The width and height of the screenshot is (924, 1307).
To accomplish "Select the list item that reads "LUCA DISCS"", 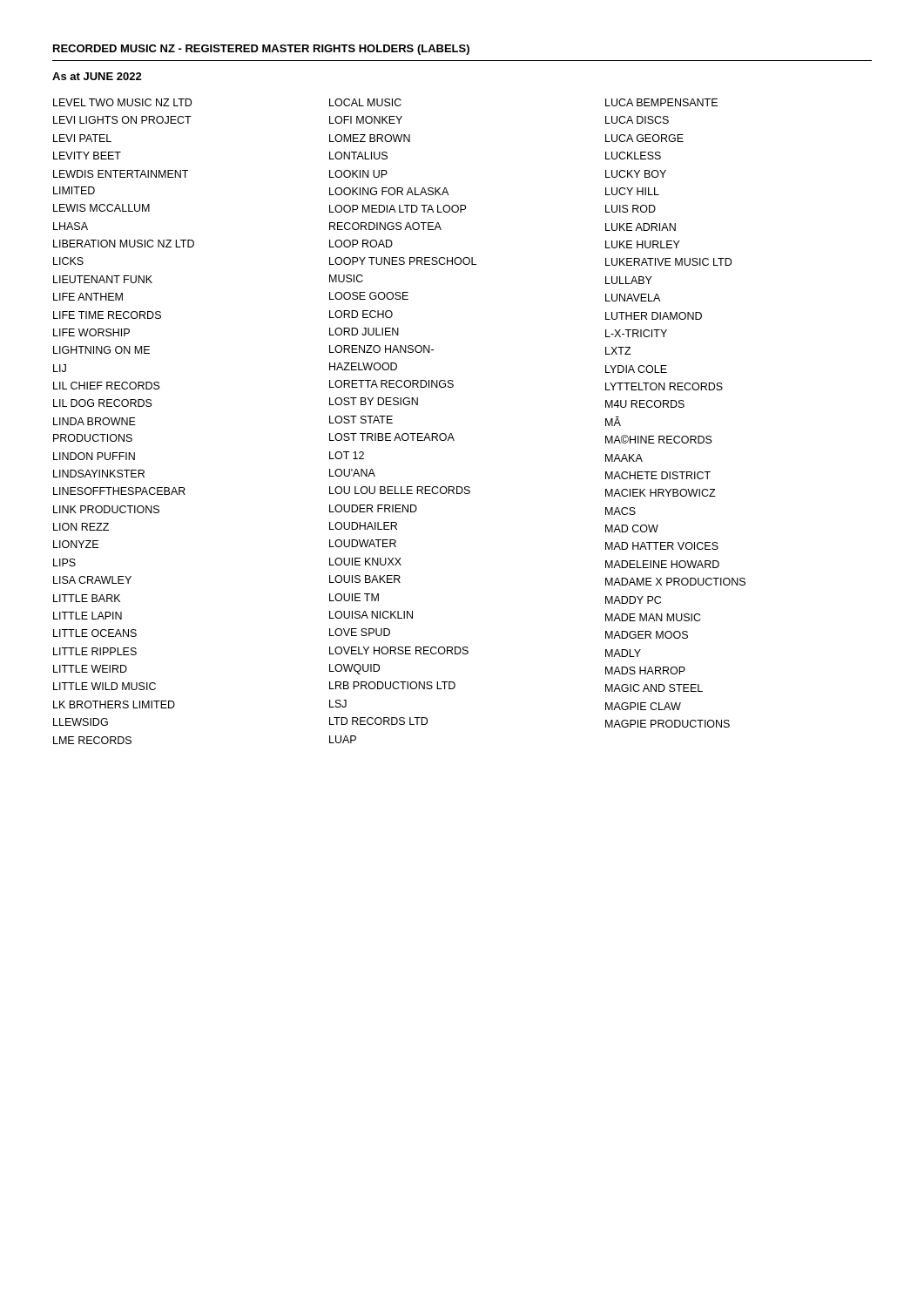I will pos(637,121).
